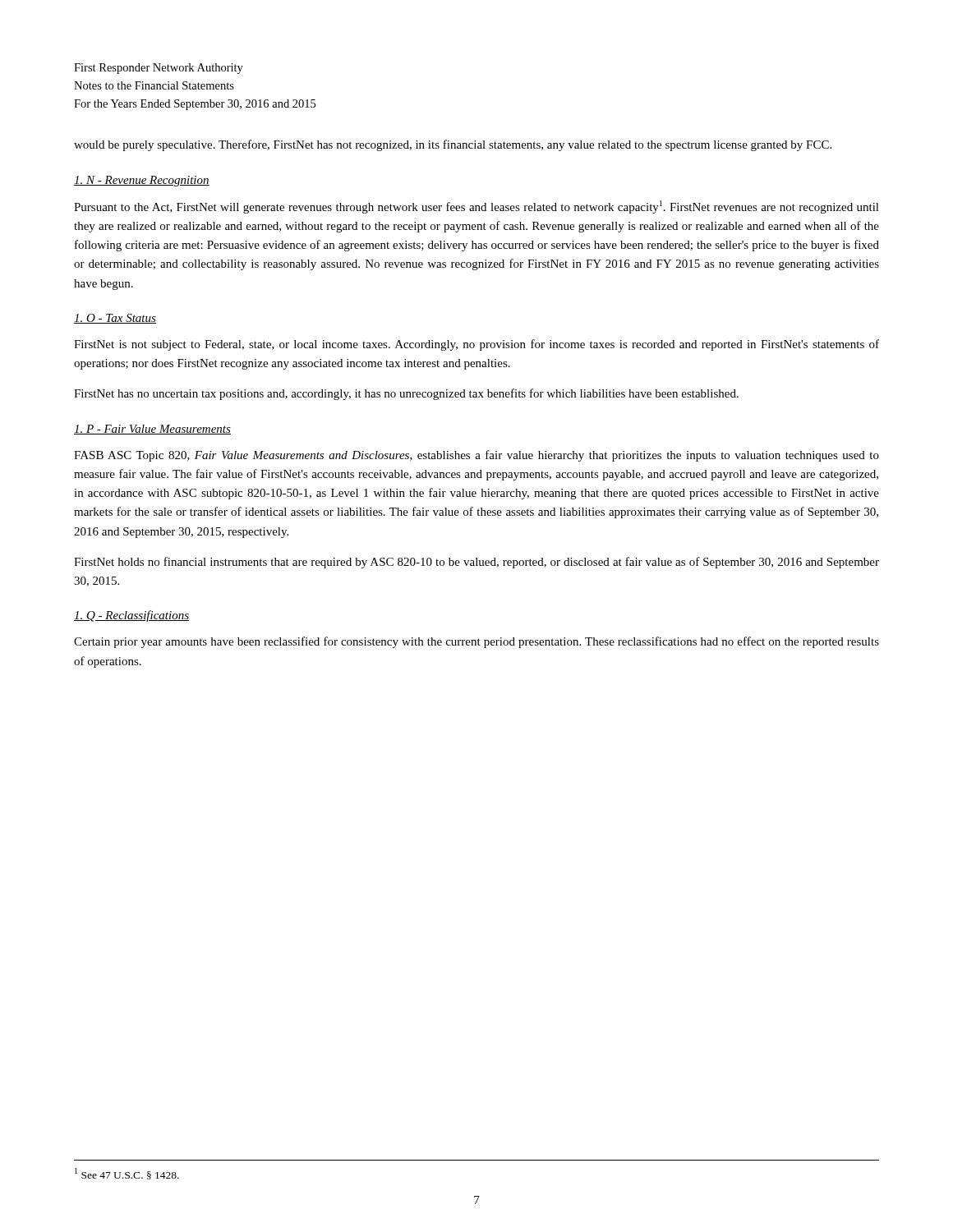Find the section header containing "1. N - Revenue"
Image resolution: width=953 pixels, height=1232 pixels.
click(x=142, y=179)
